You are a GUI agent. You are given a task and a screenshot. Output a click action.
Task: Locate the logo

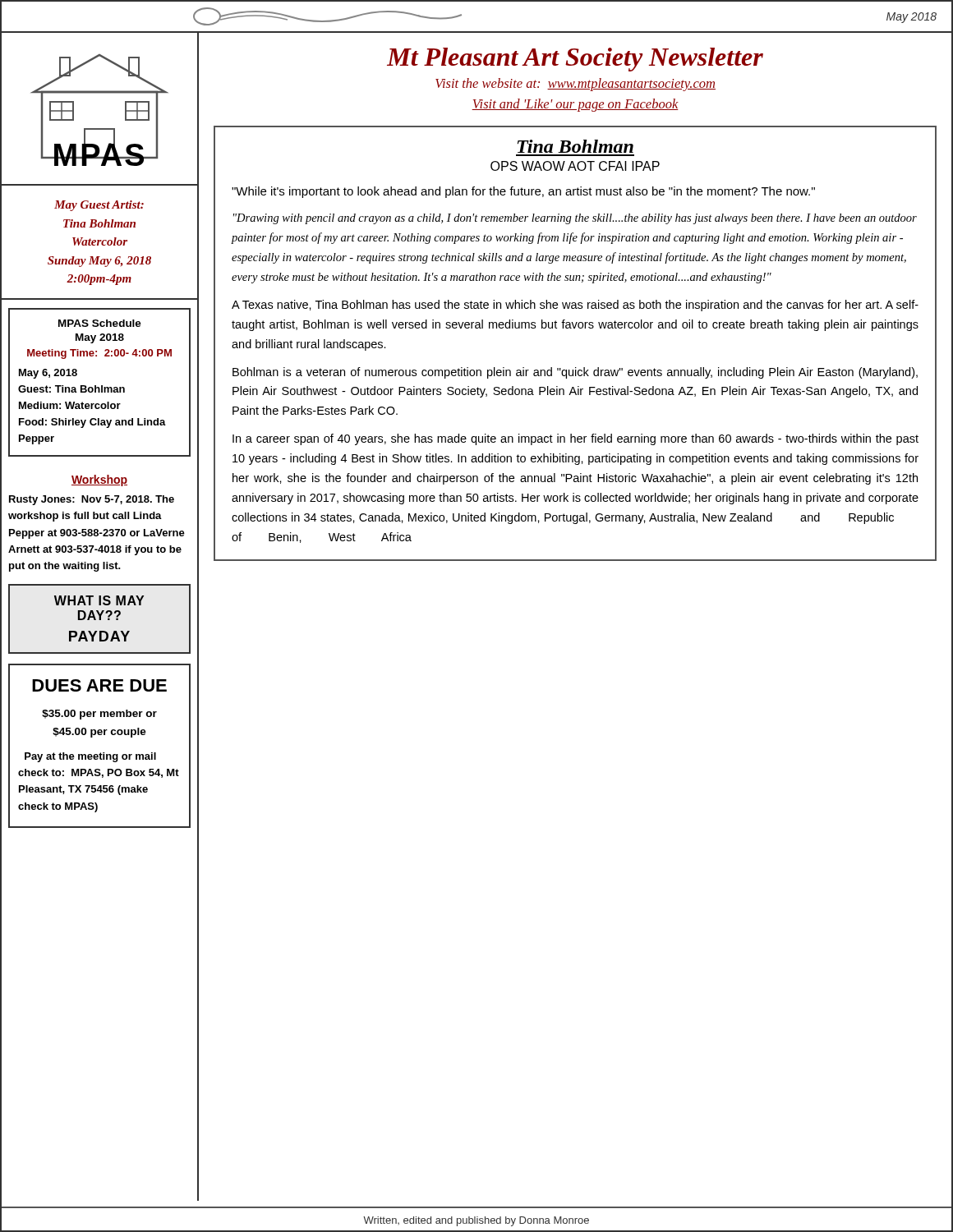[x=99, y=109]
